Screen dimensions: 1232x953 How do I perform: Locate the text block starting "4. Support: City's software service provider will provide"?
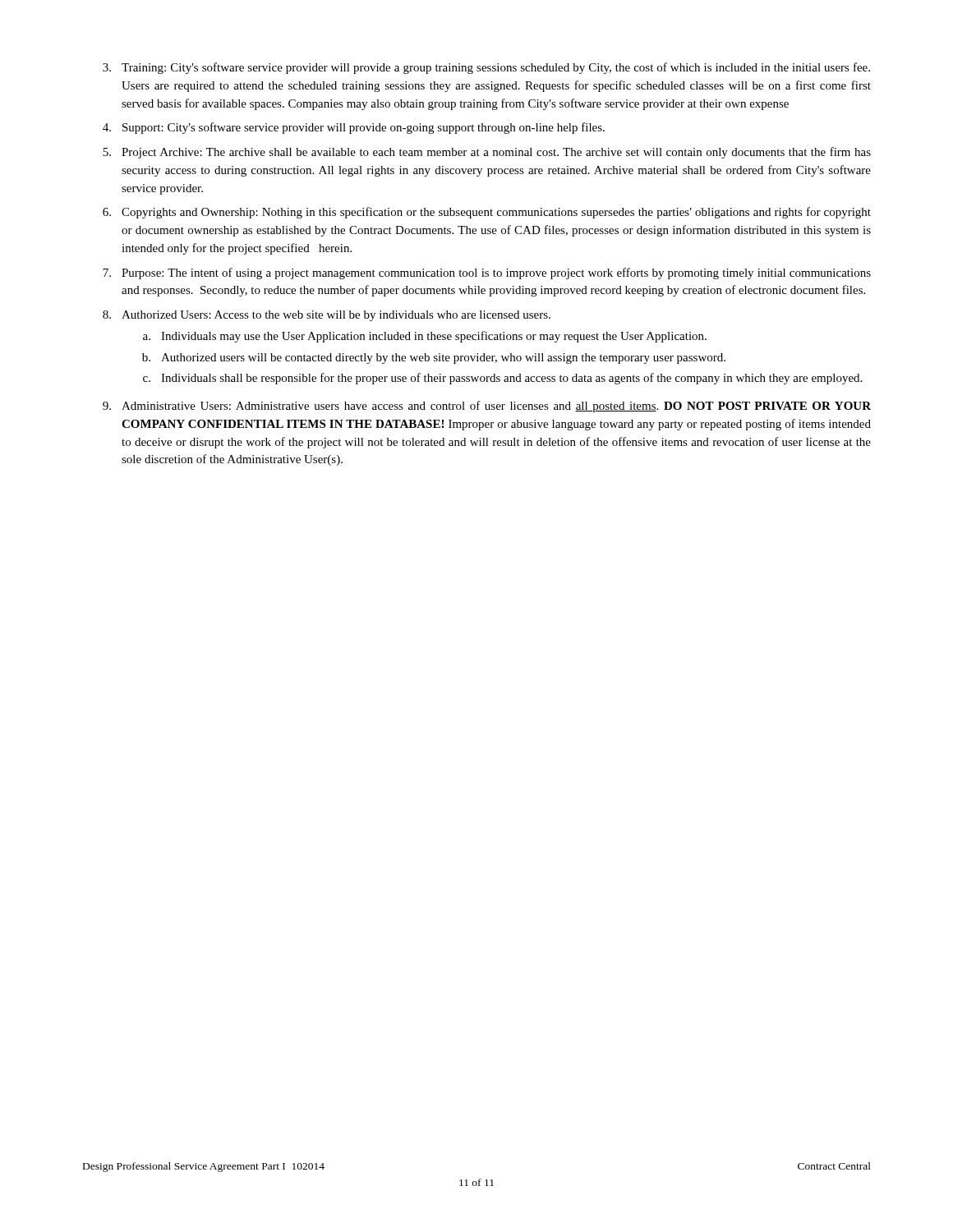[x=476, y=128]
